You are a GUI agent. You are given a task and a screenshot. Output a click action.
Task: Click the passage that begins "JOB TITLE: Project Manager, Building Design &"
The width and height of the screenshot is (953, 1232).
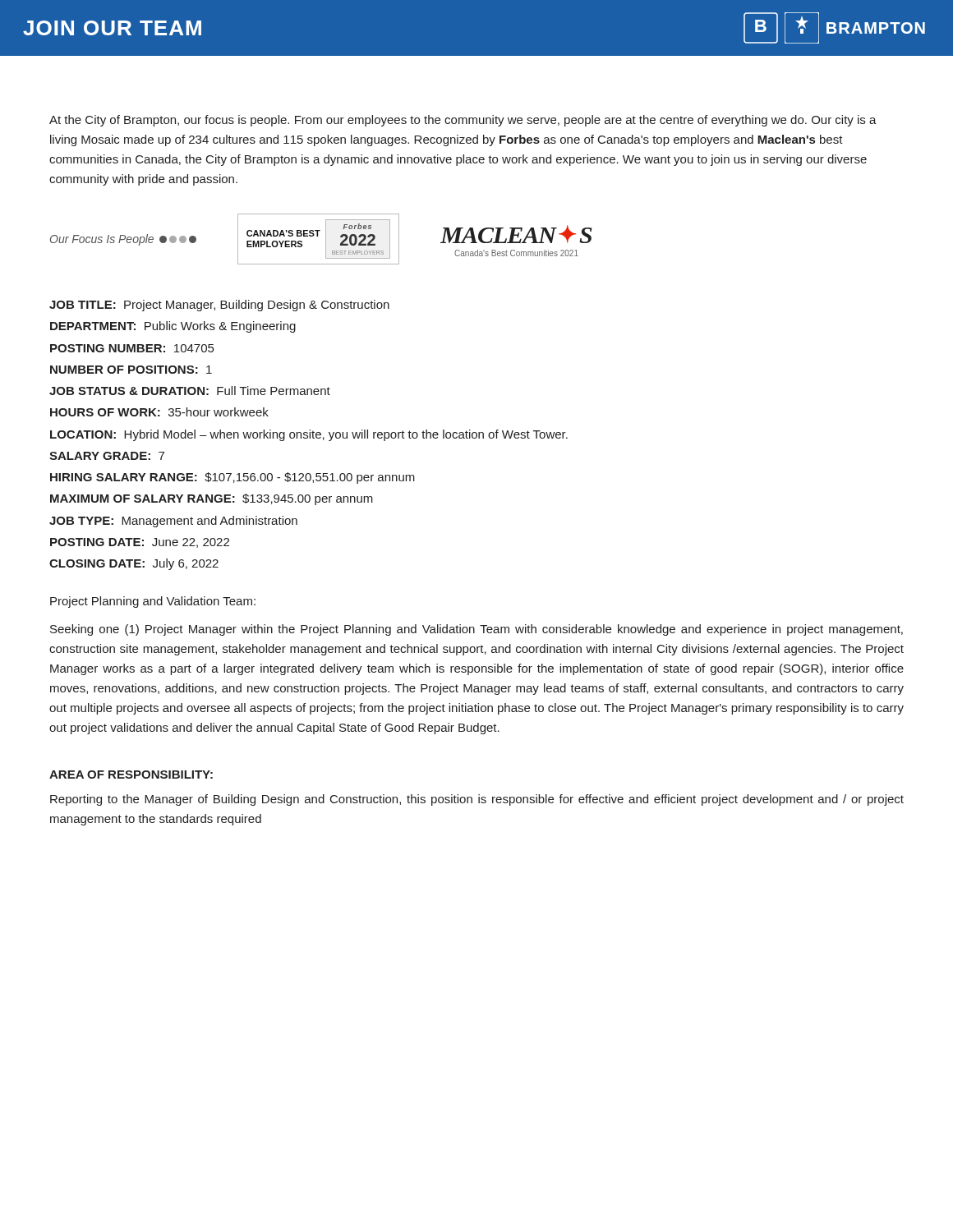[x=476, y=434]
